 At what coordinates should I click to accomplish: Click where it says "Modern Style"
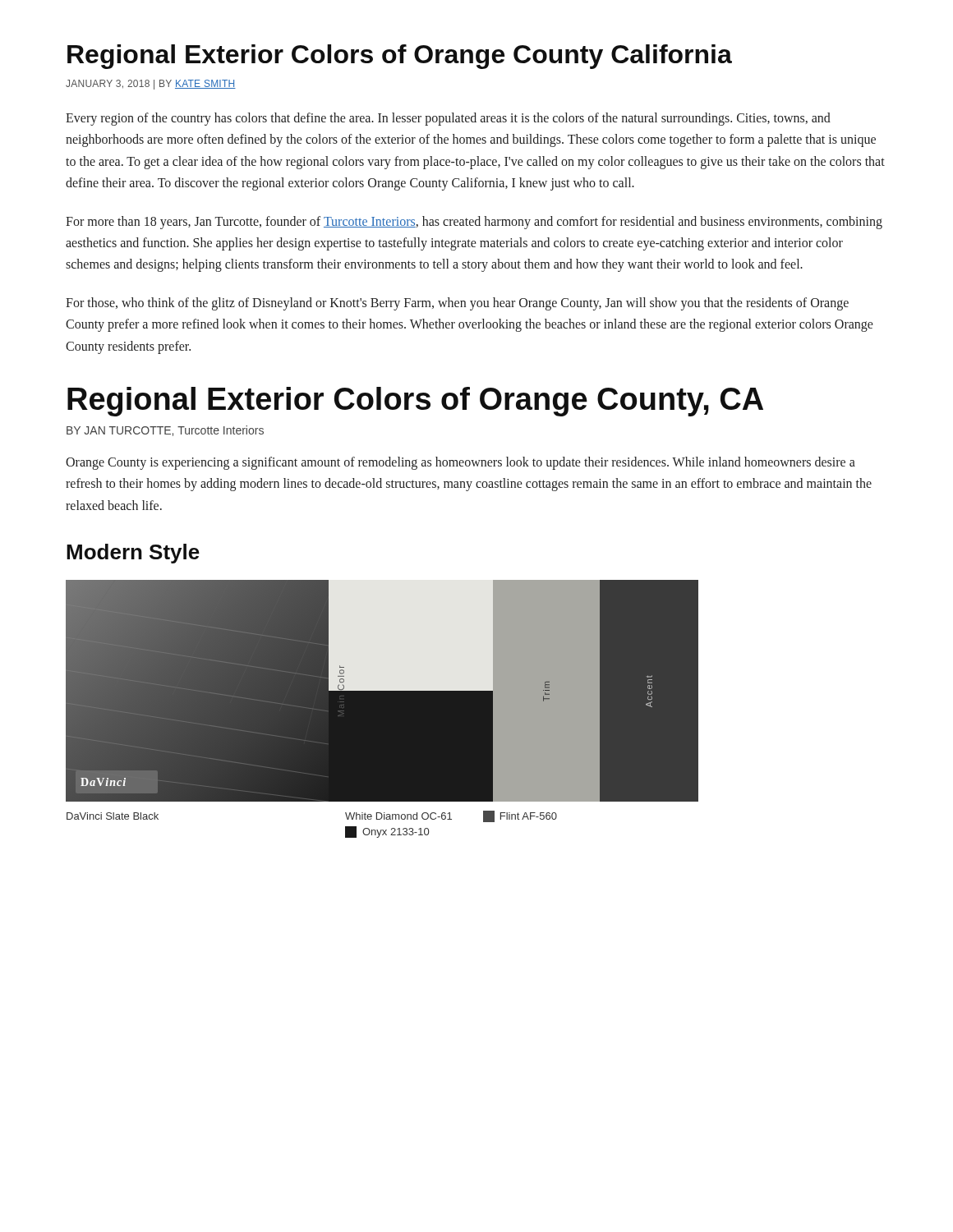tap(133, 554)
